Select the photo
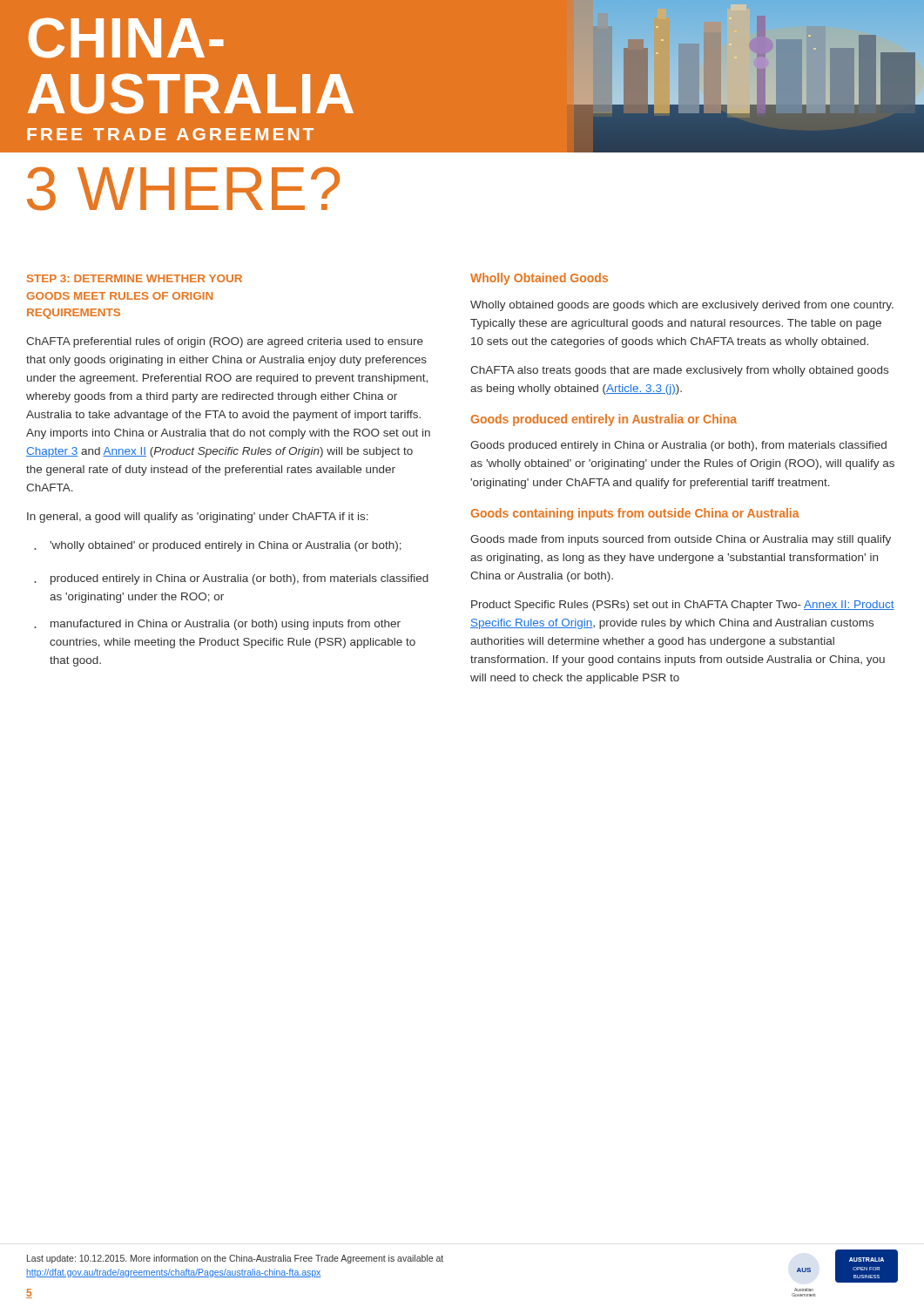 (x=745, y=76)
